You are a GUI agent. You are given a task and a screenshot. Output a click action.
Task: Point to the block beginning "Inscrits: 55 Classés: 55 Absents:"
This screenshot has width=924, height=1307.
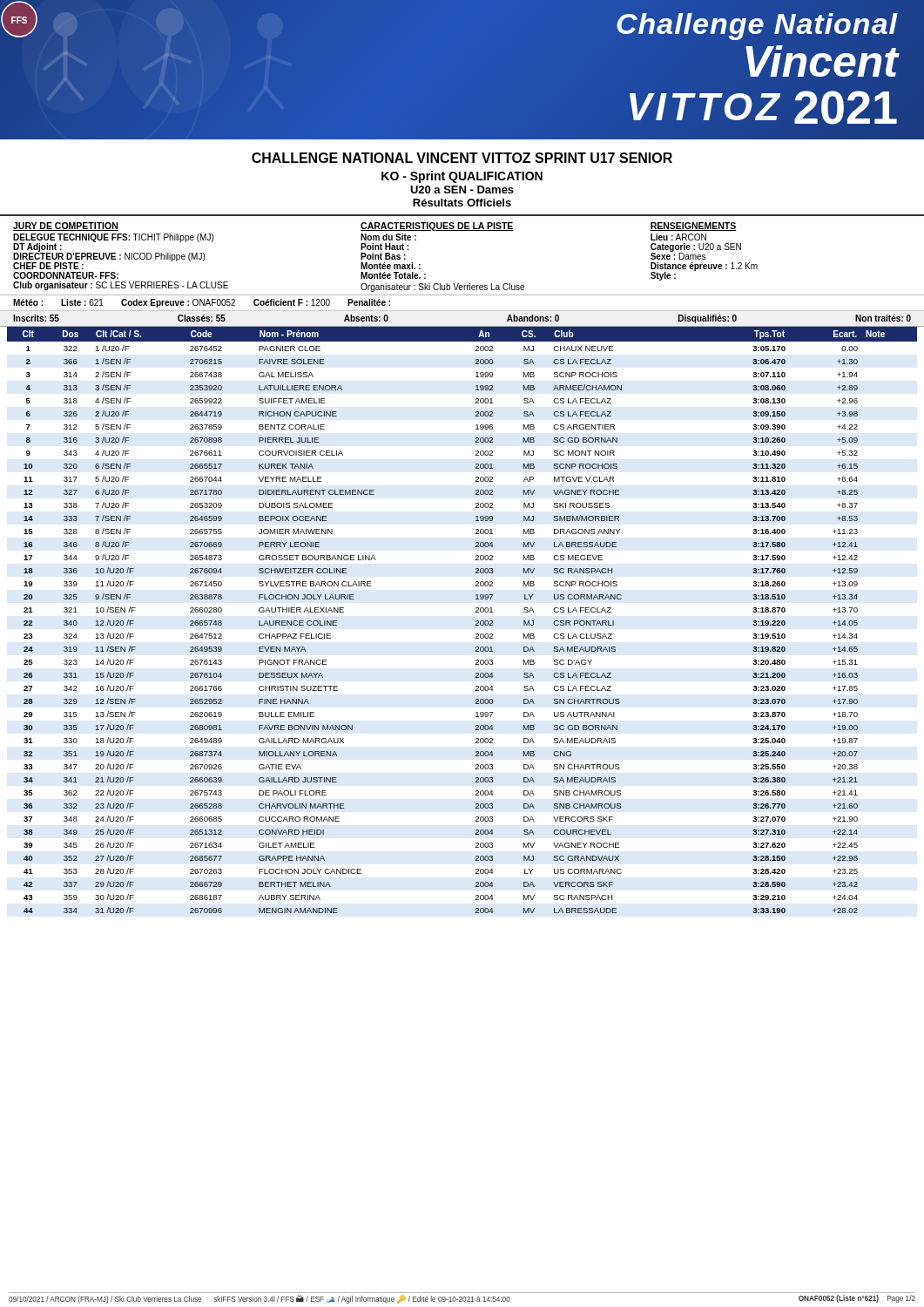[x=462, y=318]
